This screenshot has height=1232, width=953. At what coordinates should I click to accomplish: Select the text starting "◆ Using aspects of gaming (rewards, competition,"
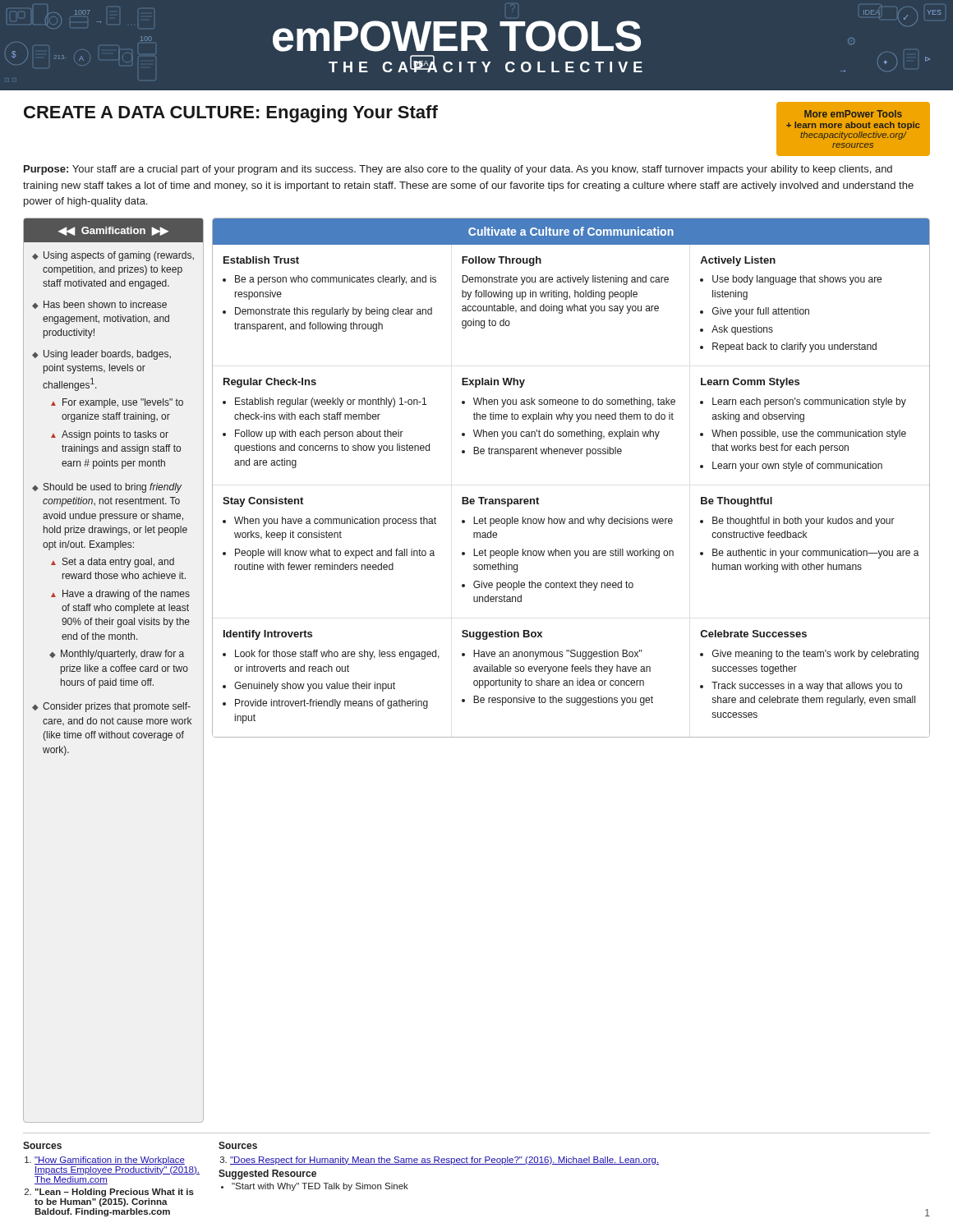tap(113, 270)
